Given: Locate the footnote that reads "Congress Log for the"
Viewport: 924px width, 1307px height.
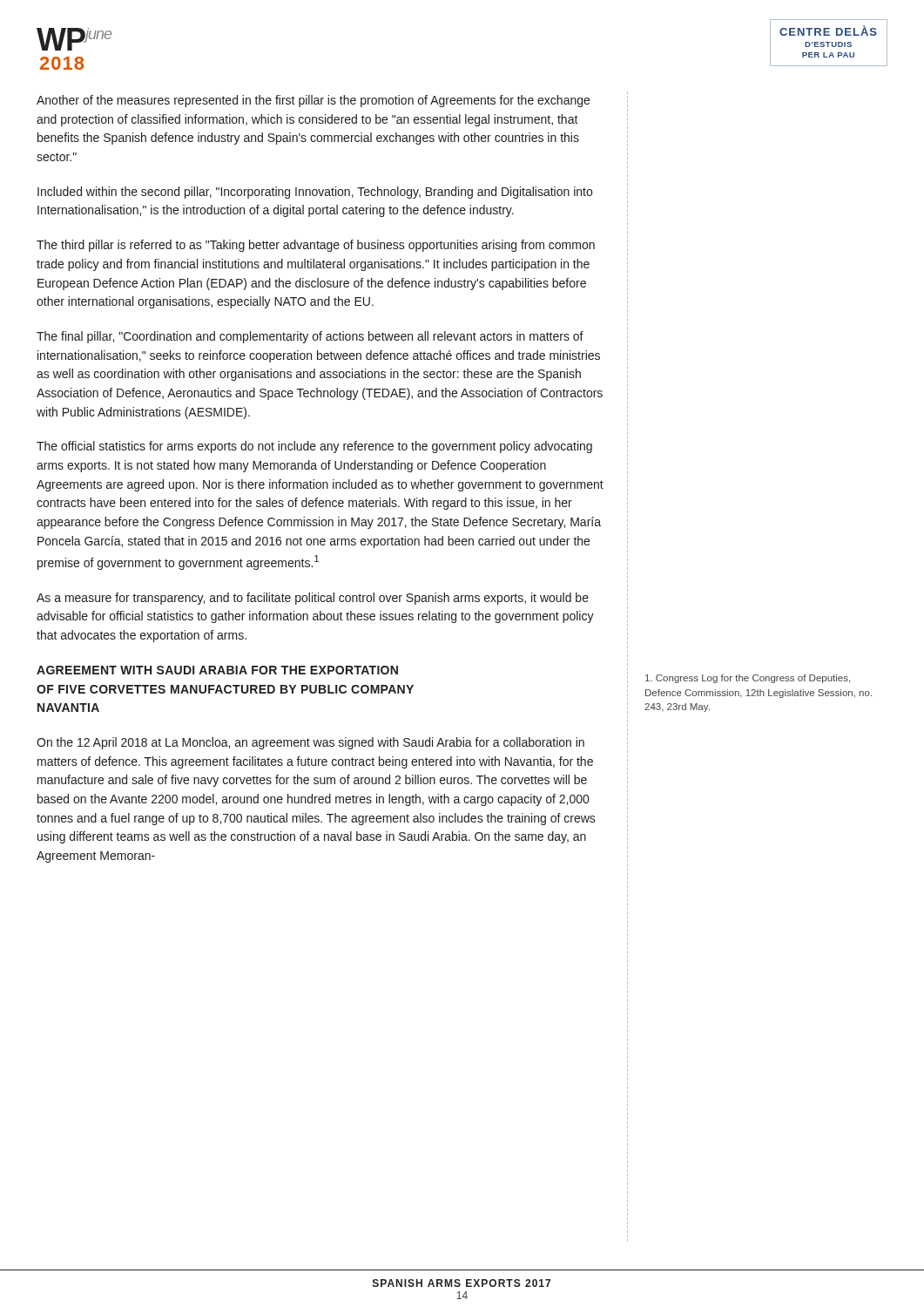Looking at the screenshot, I should point(762,693).
